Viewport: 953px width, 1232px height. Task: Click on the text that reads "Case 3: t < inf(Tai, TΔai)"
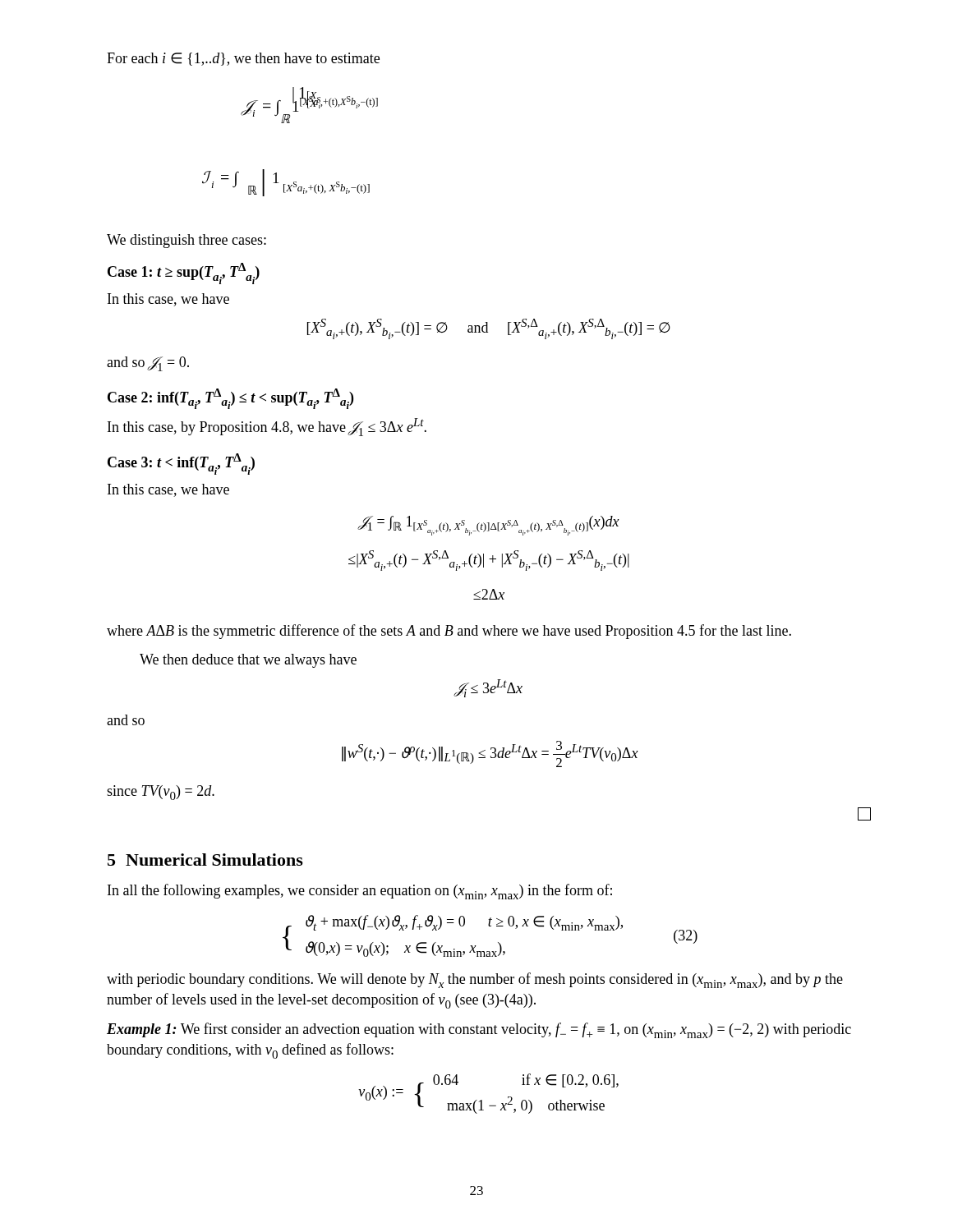point(181,464)
